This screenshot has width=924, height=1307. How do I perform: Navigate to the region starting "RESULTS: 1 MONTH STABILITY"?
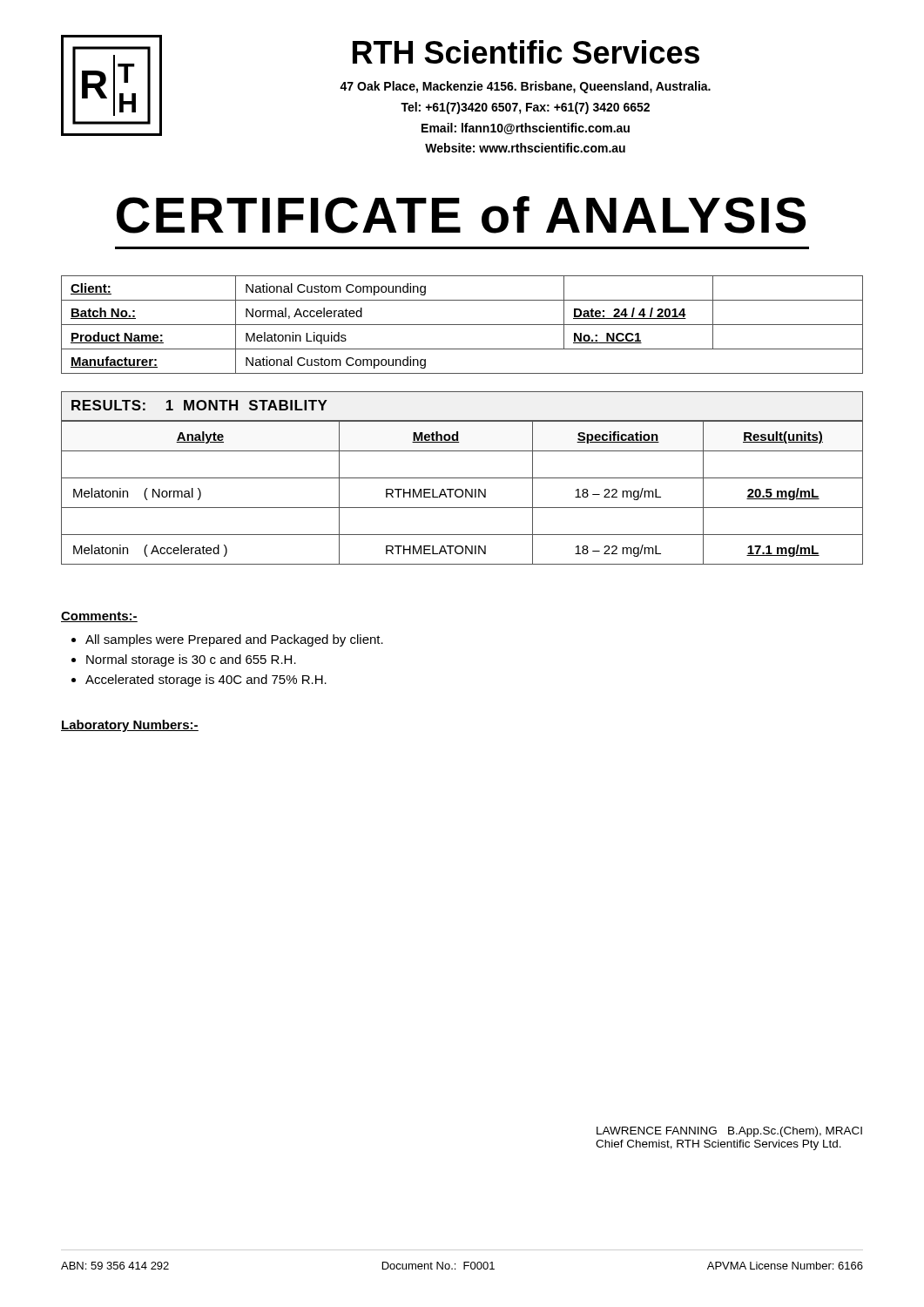coord(199,406)
